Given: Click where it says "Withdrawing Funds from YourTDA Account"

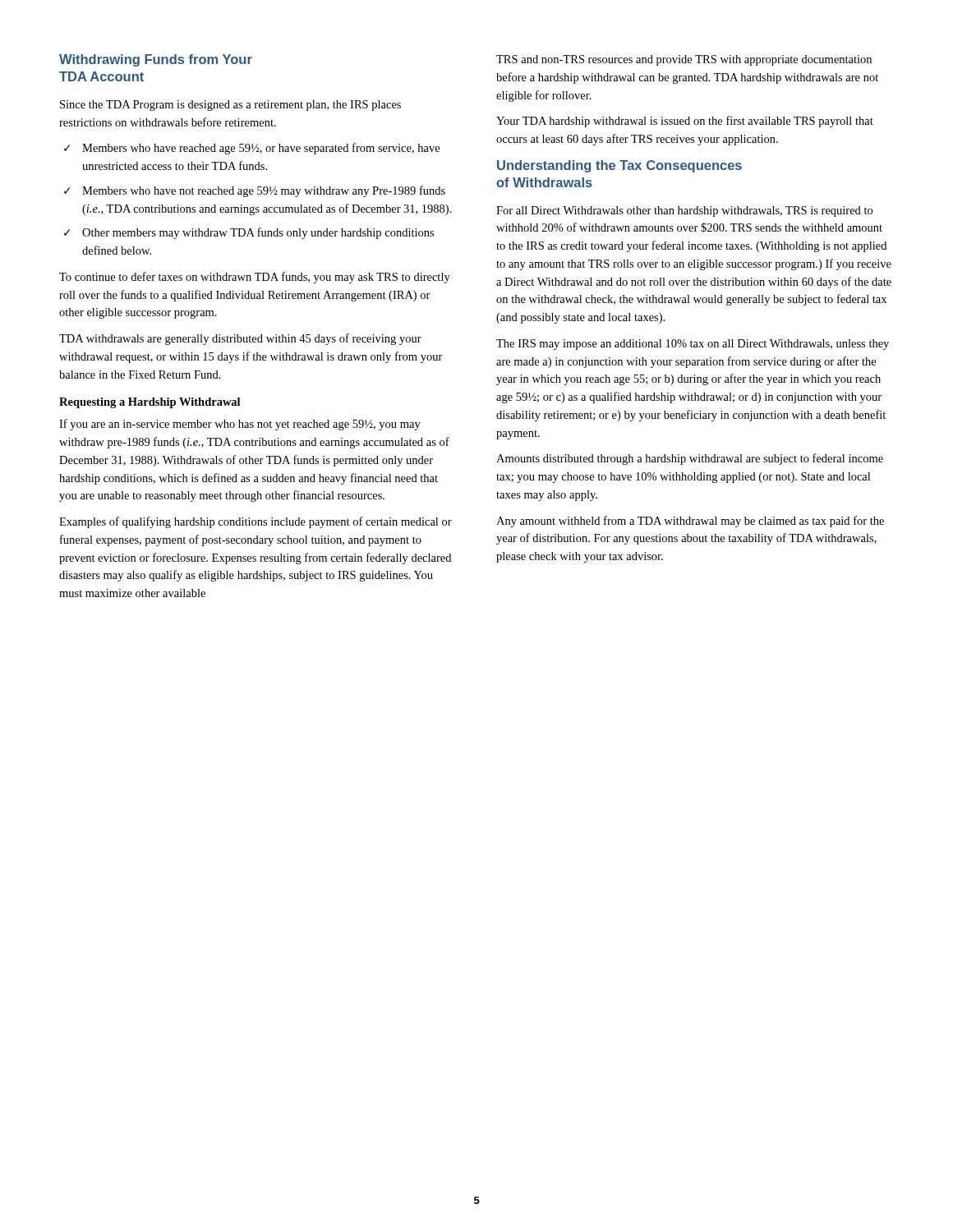Looking at the screenshot, I should pyautogui.click(x=258, y=68).
